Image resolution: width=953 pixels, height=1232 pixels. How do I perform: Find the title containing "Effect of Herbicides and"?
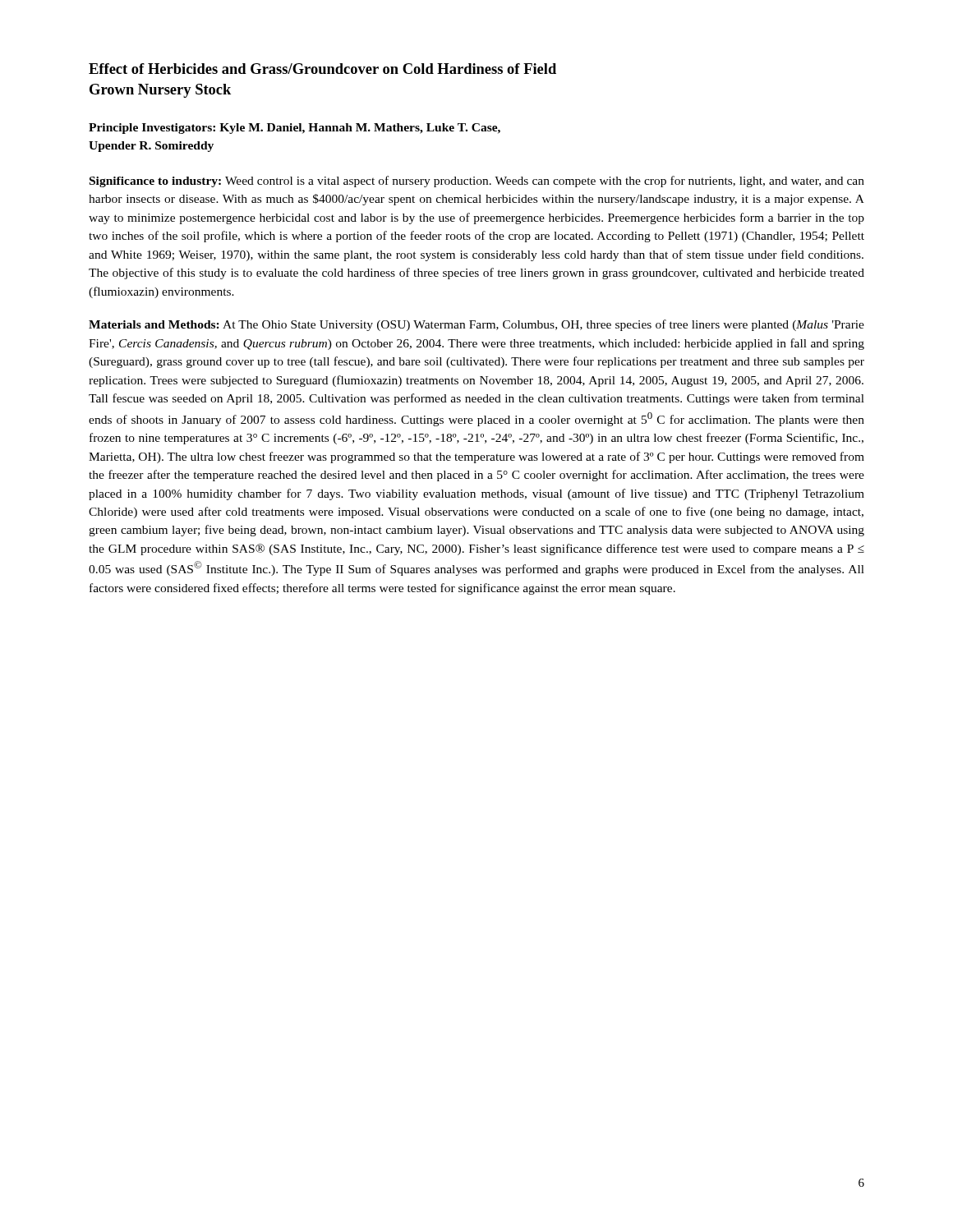point(476,80)
